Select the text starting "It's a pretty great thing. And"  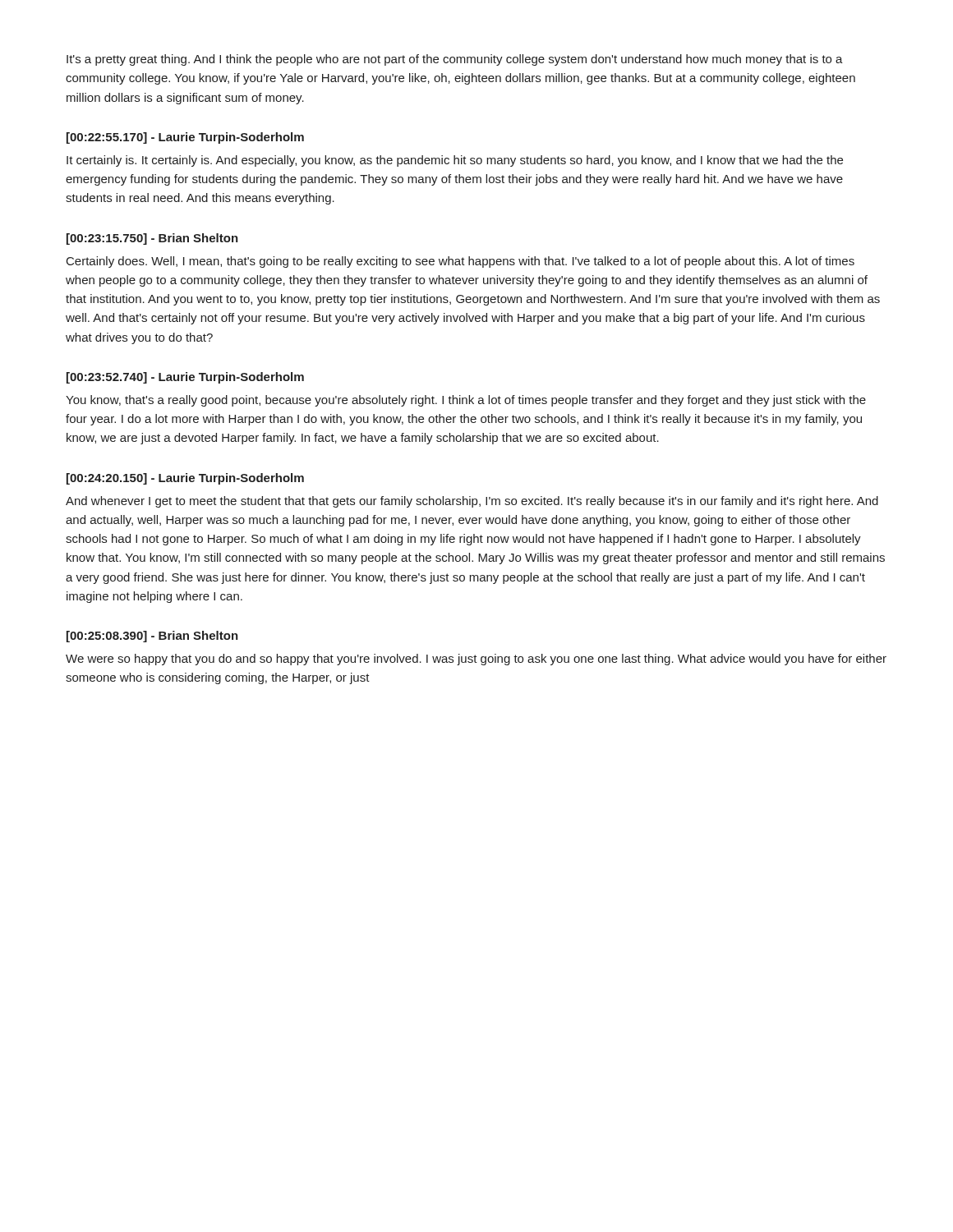click(461, 78)
